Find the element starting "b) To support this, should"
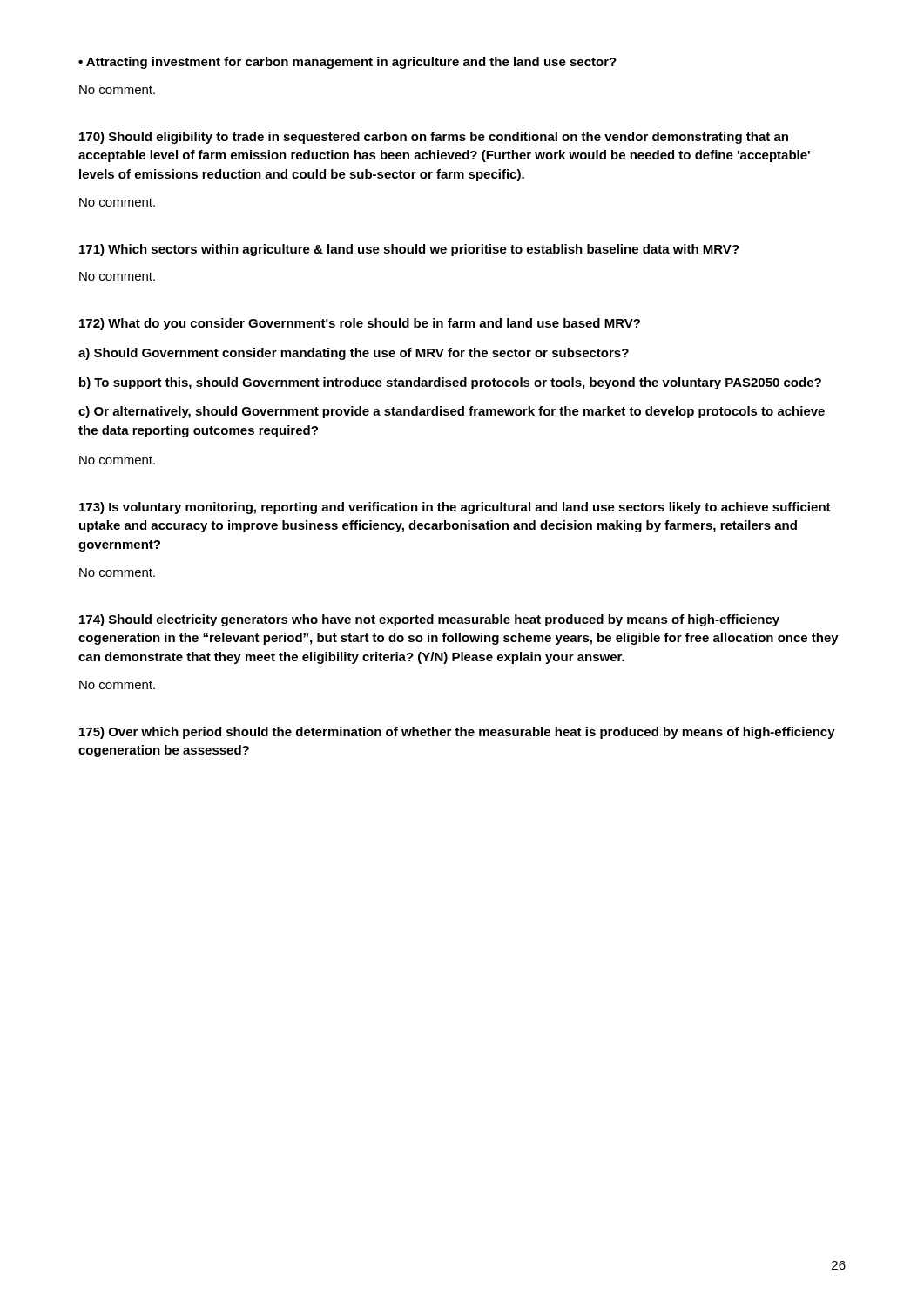The image size is (924, 1307). click(x=462, y=382)
